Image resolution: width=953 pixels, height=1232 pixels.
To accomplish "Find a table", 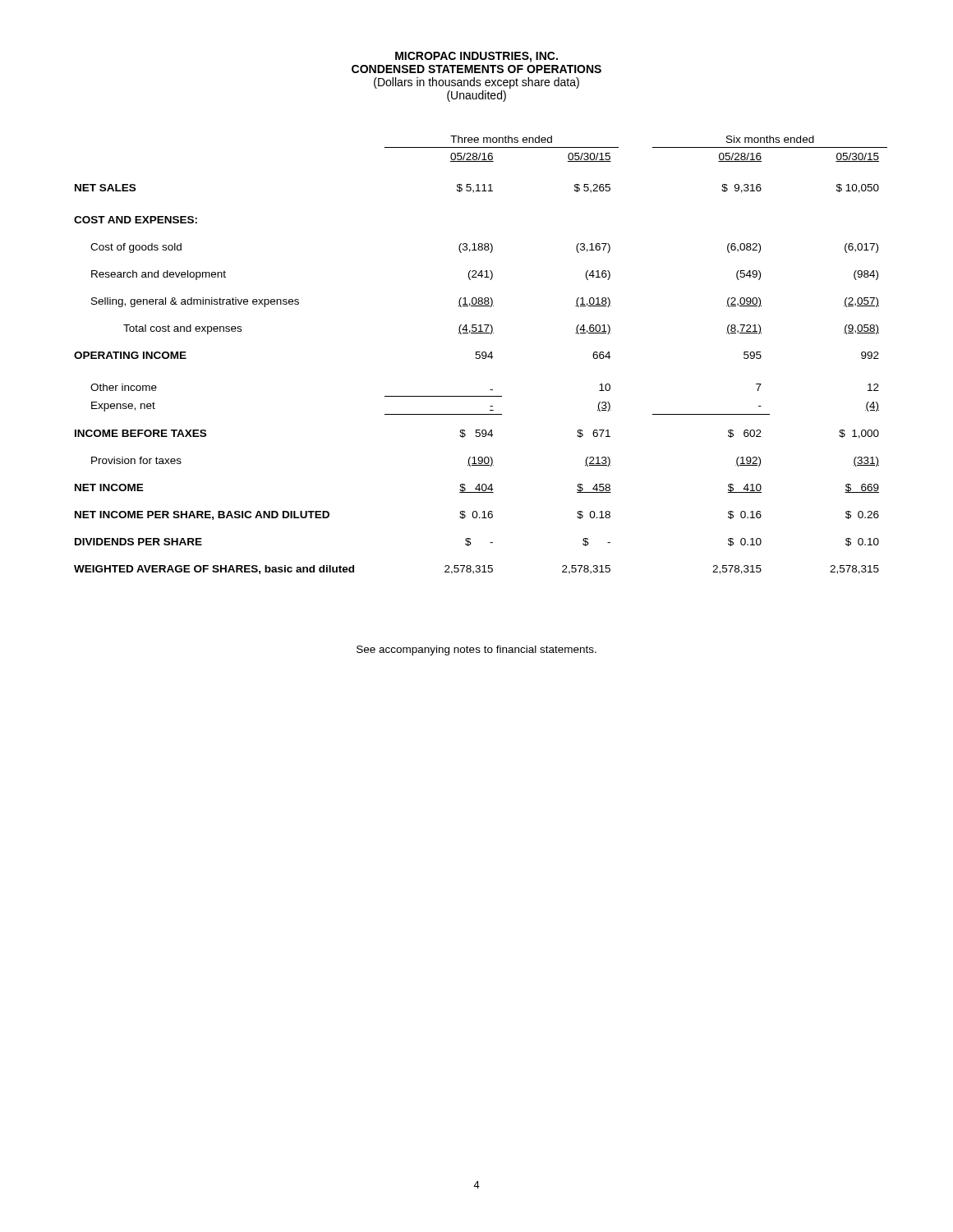I will click(x=476, y=351).
